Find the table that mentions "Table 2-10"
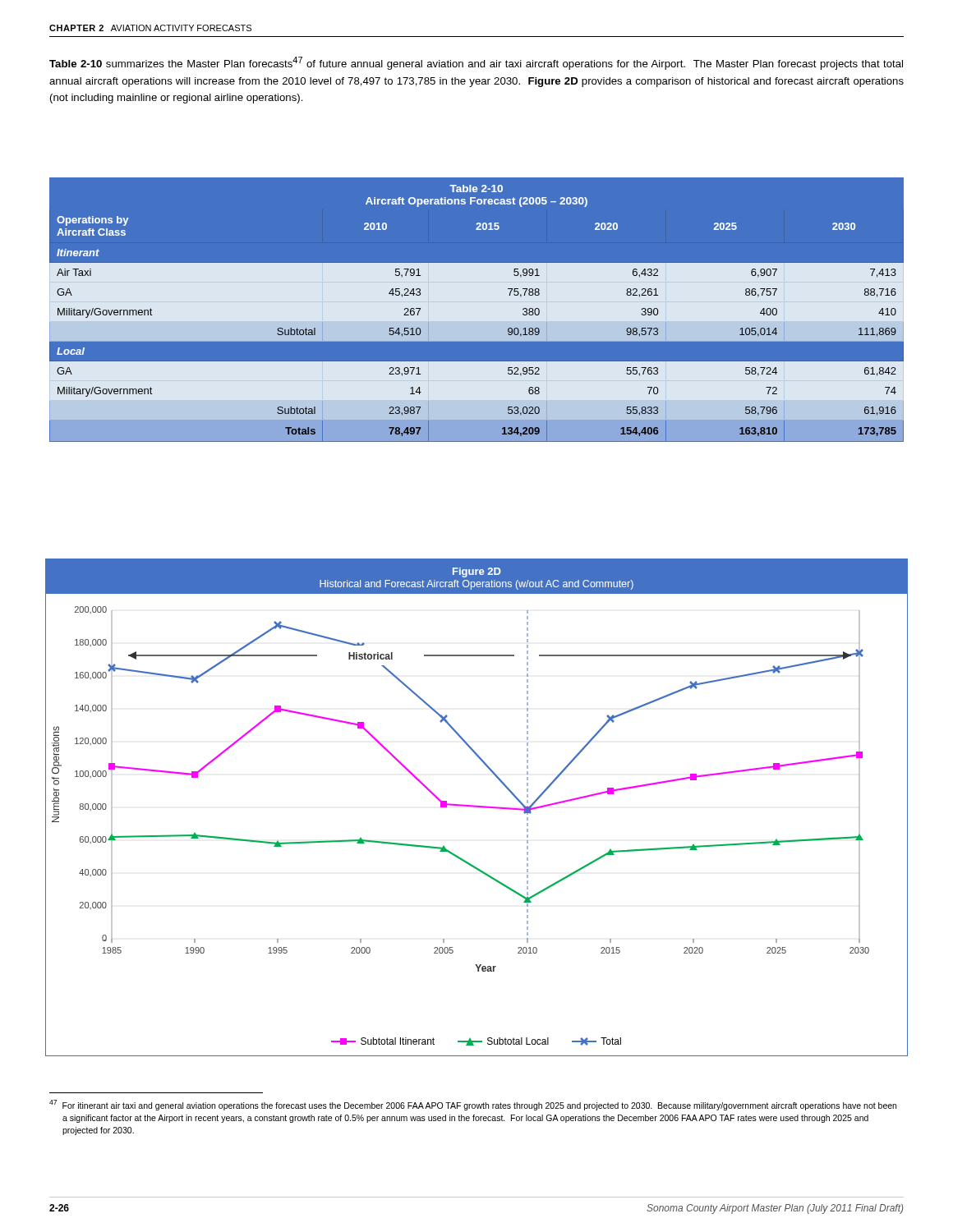 (476, 310)
